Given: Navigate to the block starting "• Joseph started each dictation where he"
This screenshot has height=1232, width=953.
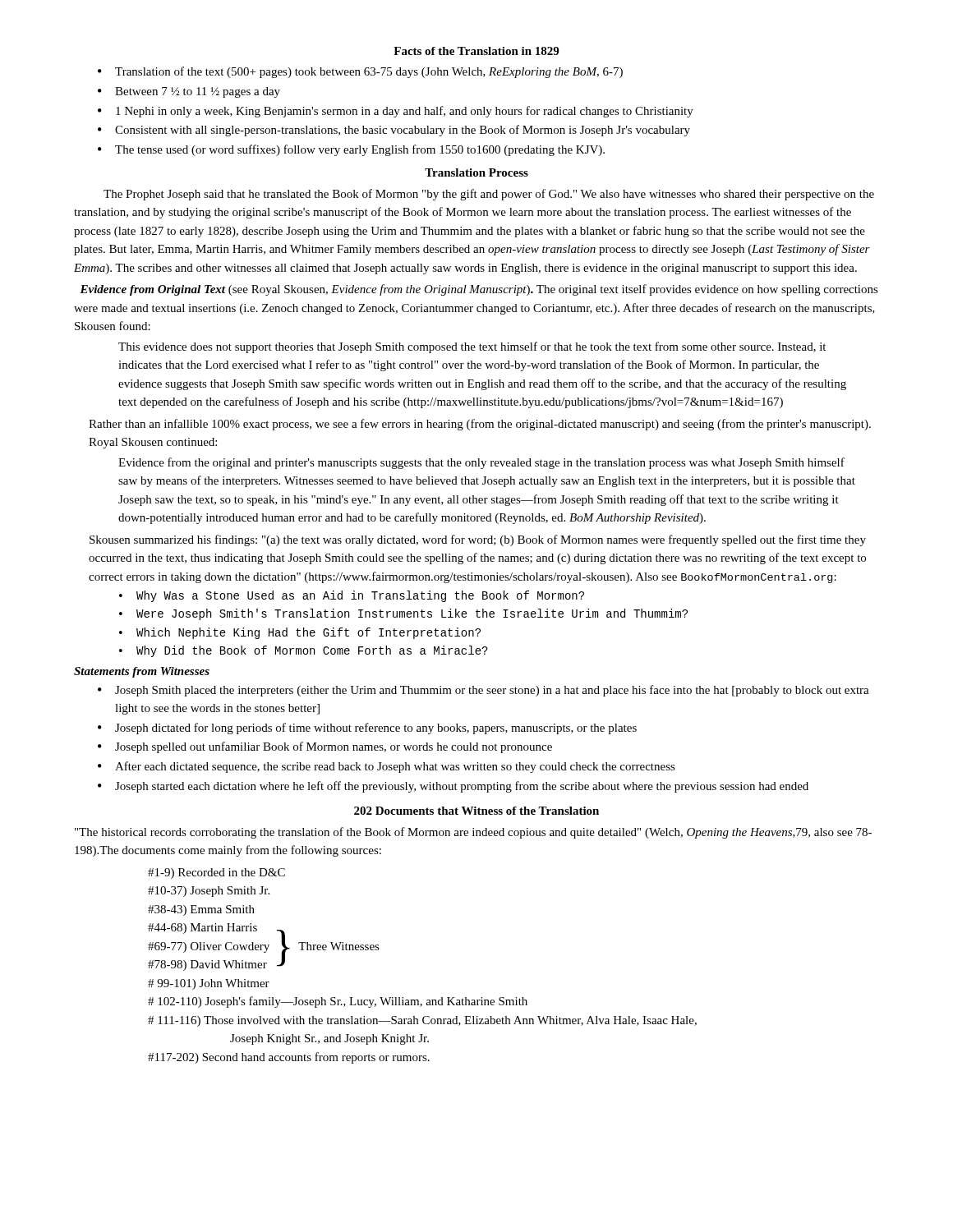Looking at the screenshot, I should (x=453, y=787).
